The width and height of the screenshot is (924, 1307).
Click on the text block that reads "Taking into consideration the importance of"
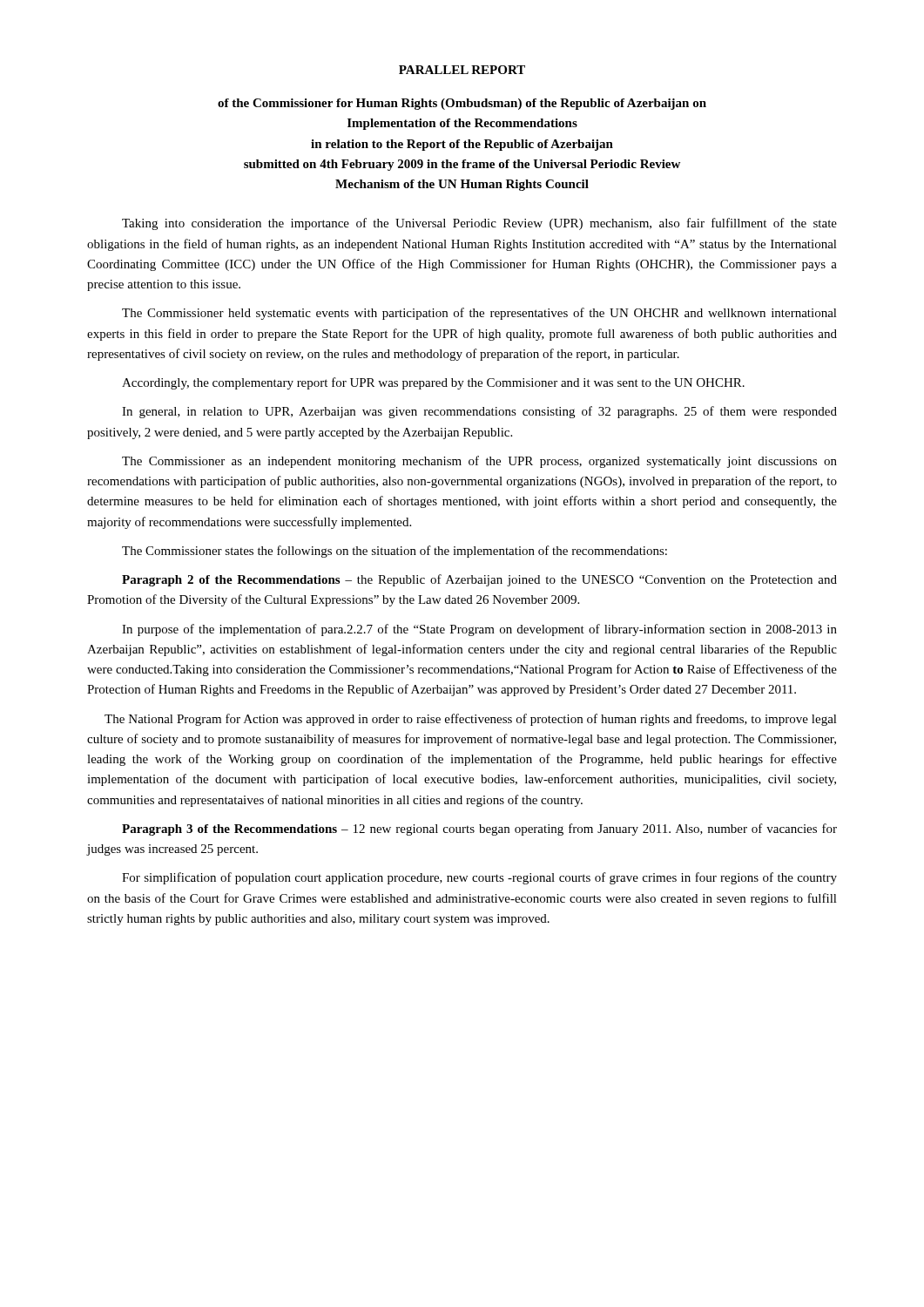462,254
